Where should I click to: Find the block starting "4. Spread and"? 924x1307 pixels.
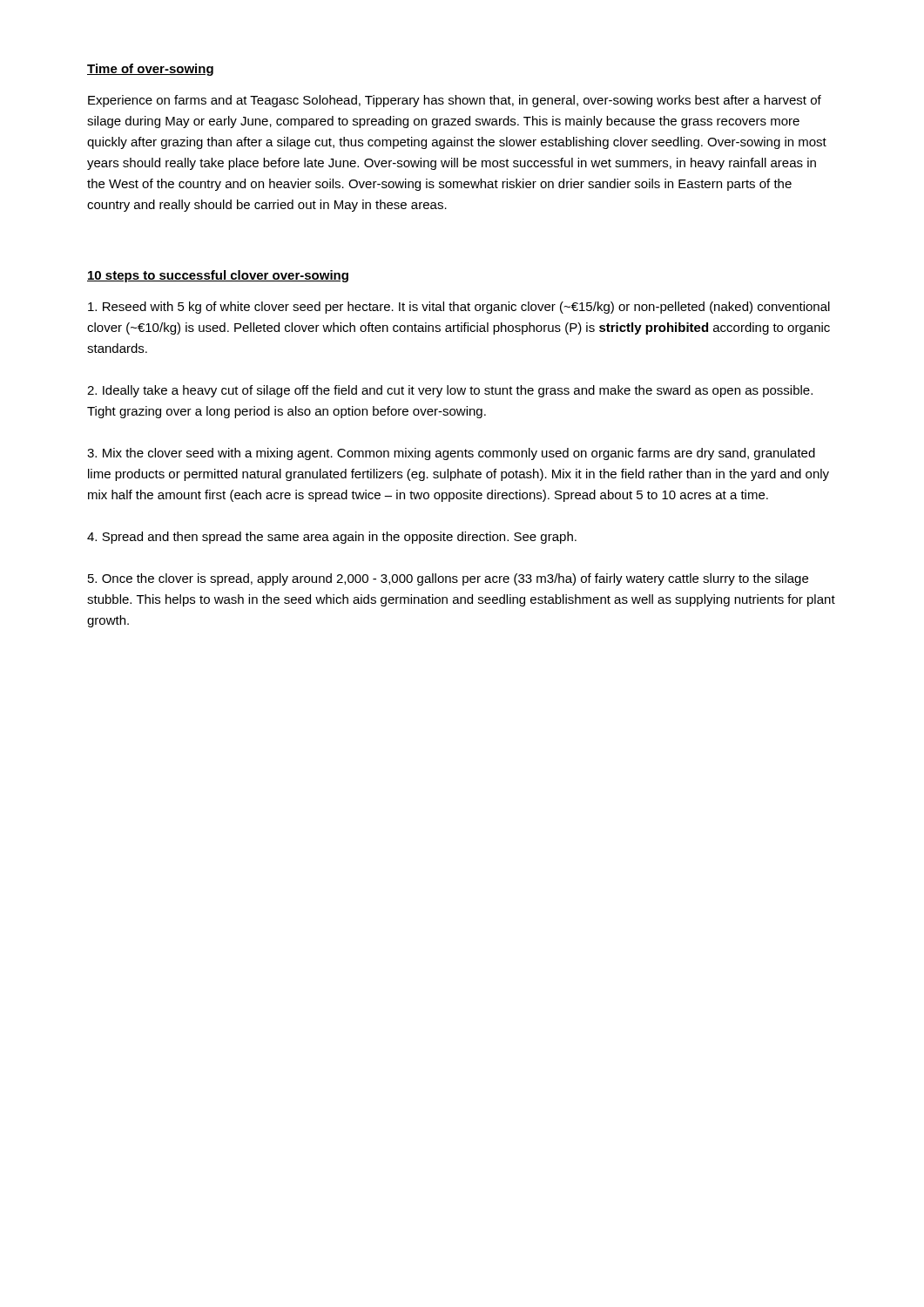[332, 536]
